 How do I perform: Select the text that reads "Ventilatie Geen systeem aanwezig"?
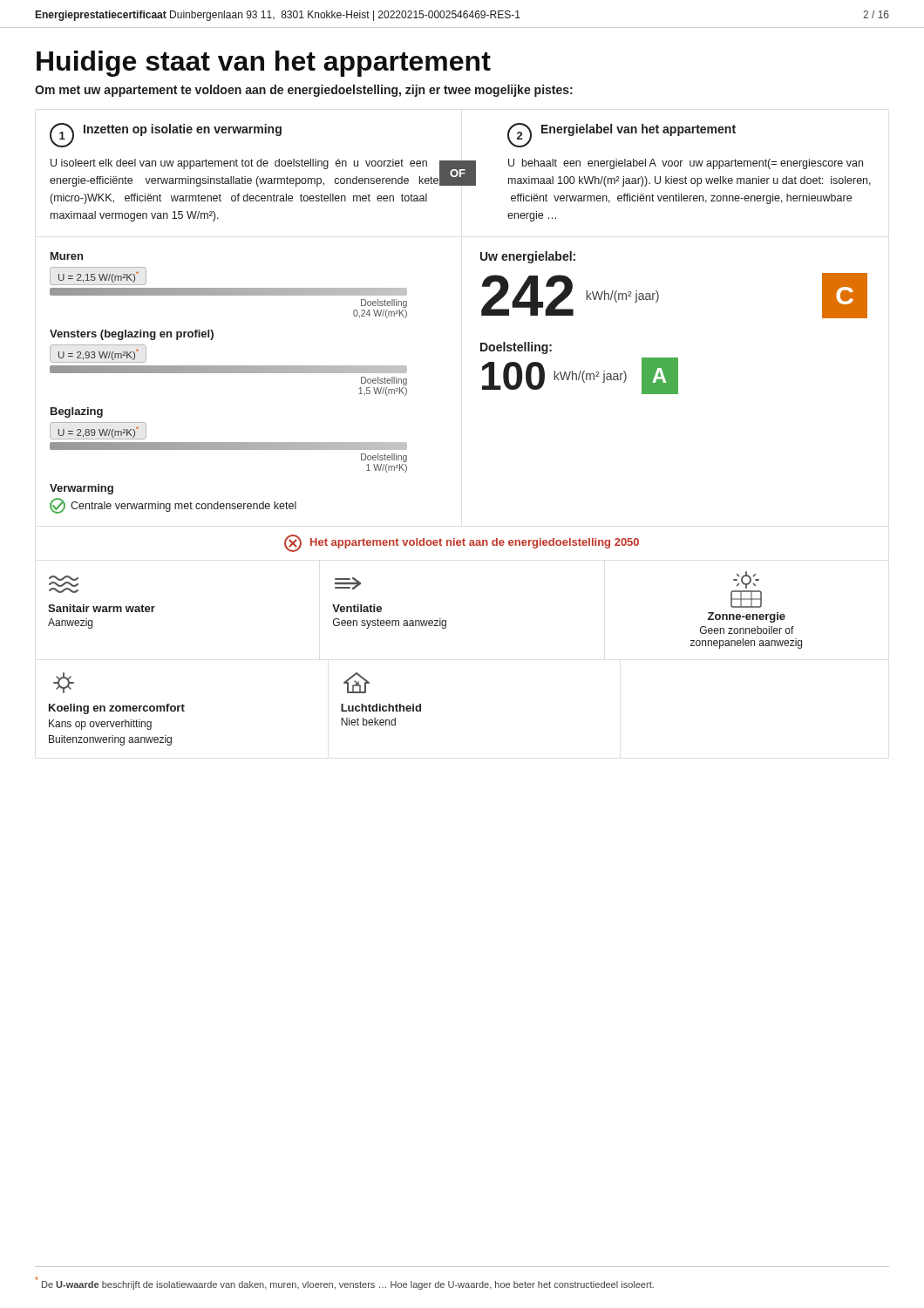(348, 583)
